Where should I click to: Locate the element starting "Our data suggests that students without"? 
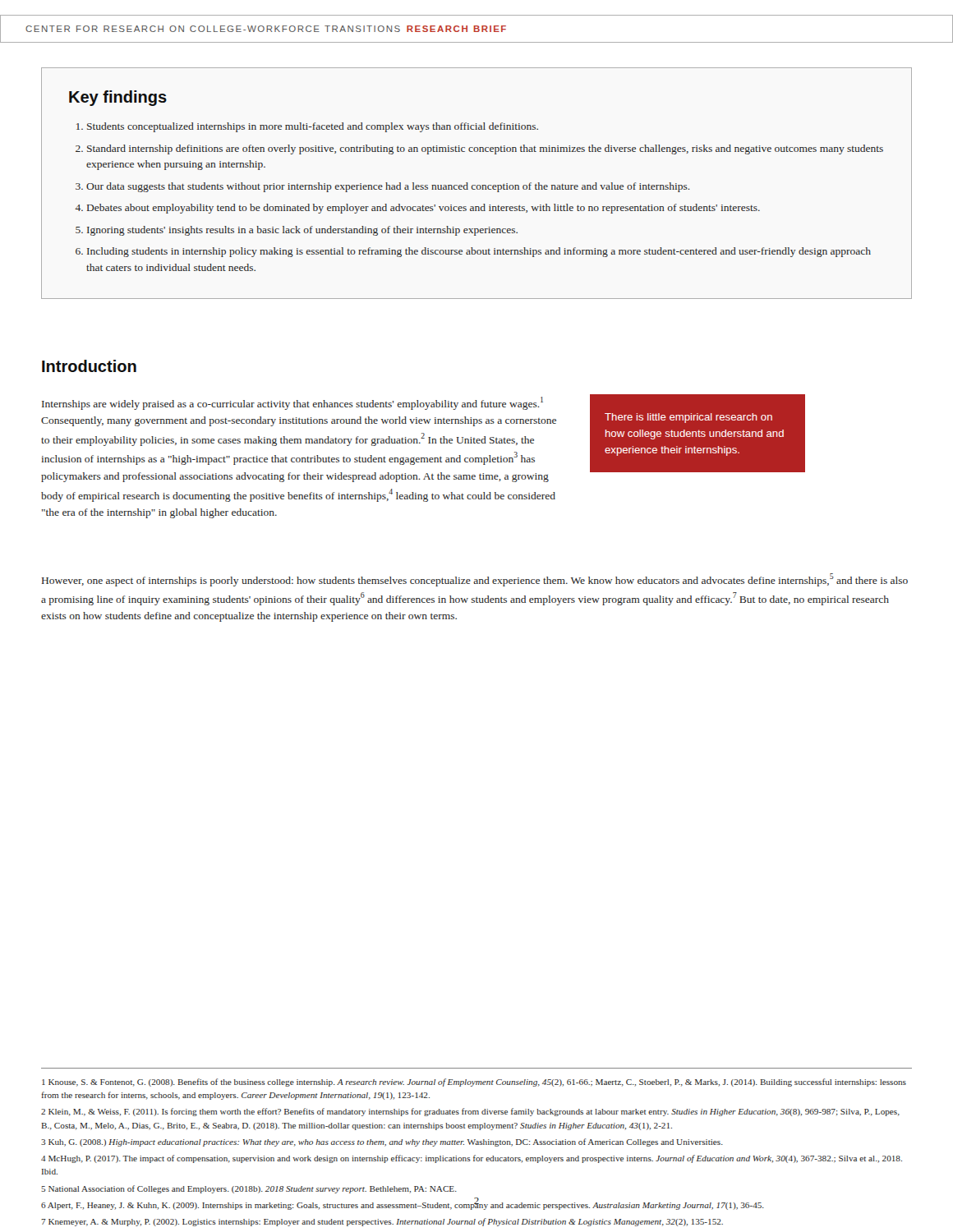(x=388, y=186)
